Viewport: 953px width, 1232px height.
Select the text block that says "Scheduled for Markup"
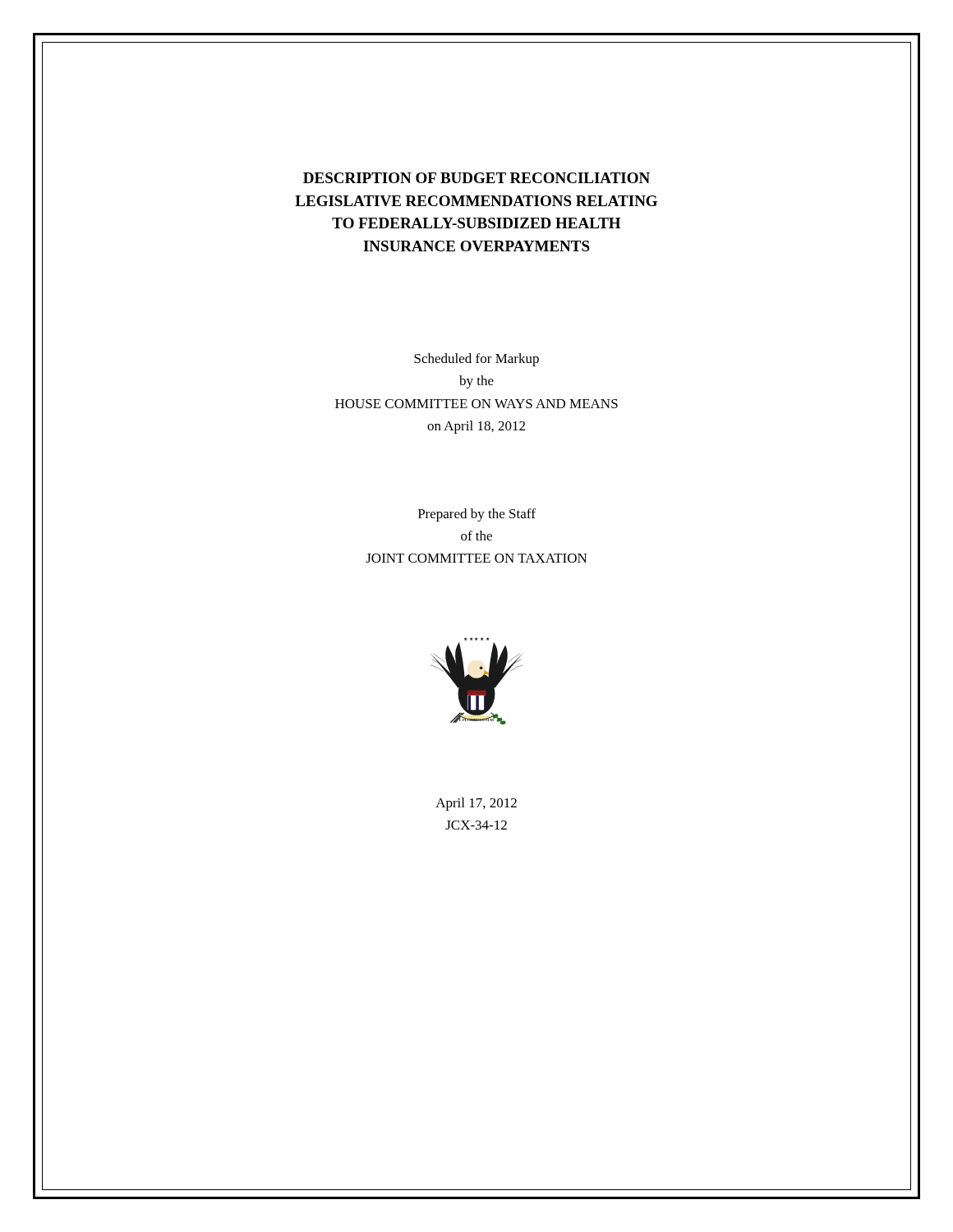(476, 392)
